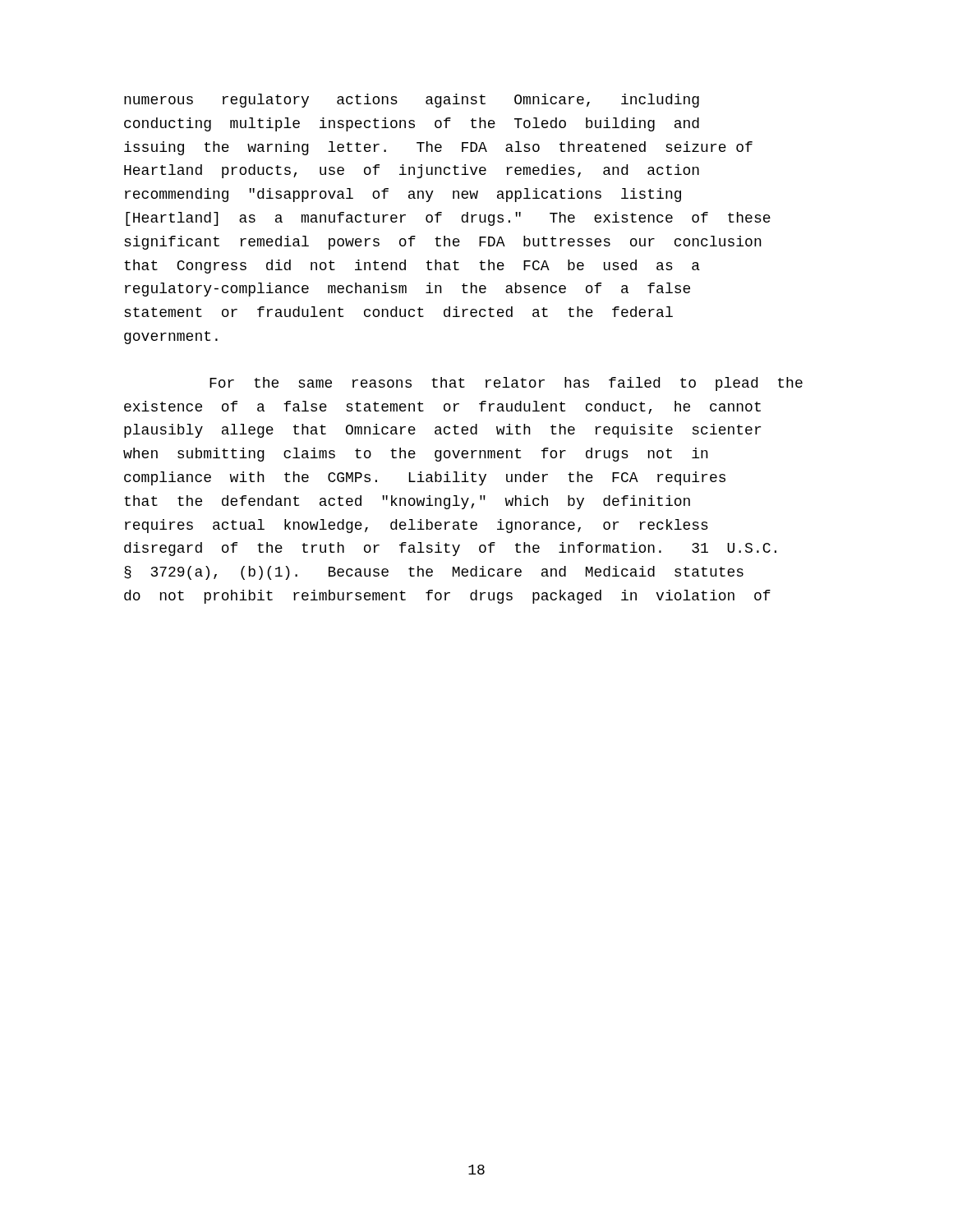Point to the element starting "numerous regulatory actions against"
This screenshot has width=953, height=1232.
click(x=476, y=219)
